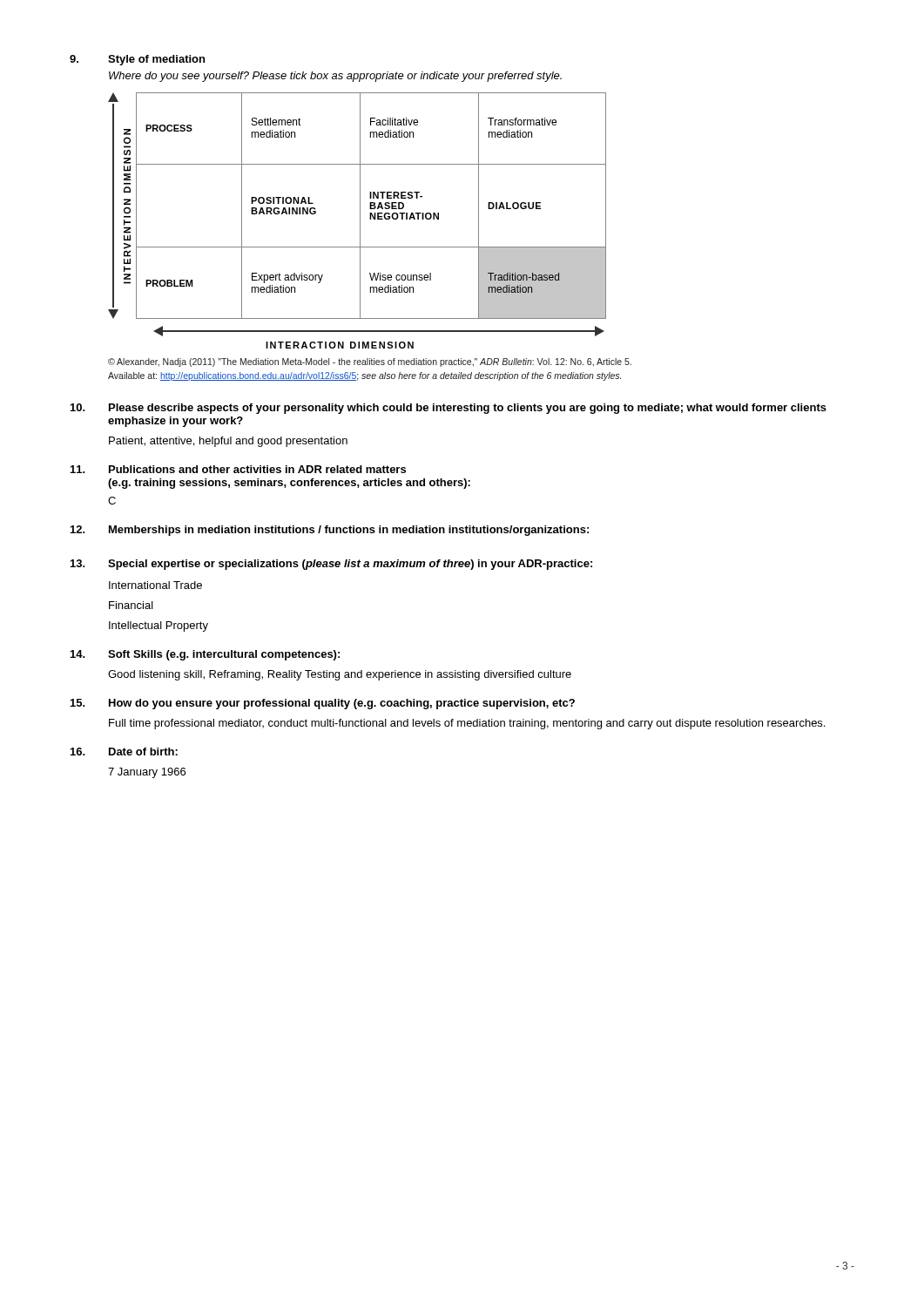The image size is (924, 1307).
Task: Find the block starting "Memberships in mediation institutions / functions in"
Action: click(330, 529)
